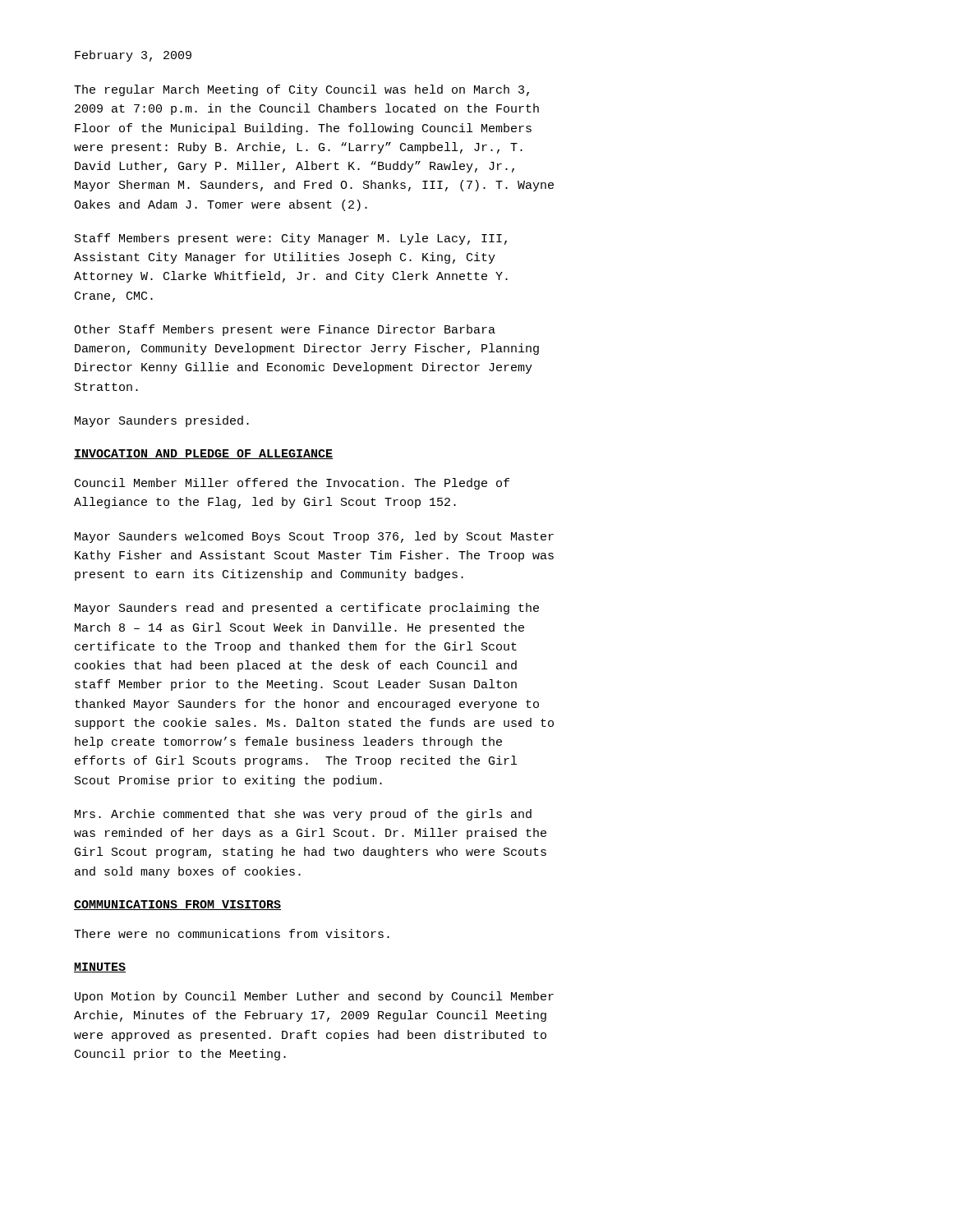Point to the text block starting "Mayor Saunders presided."
The width and height of the screenshot is (953, 1232).
pos(163,422)
